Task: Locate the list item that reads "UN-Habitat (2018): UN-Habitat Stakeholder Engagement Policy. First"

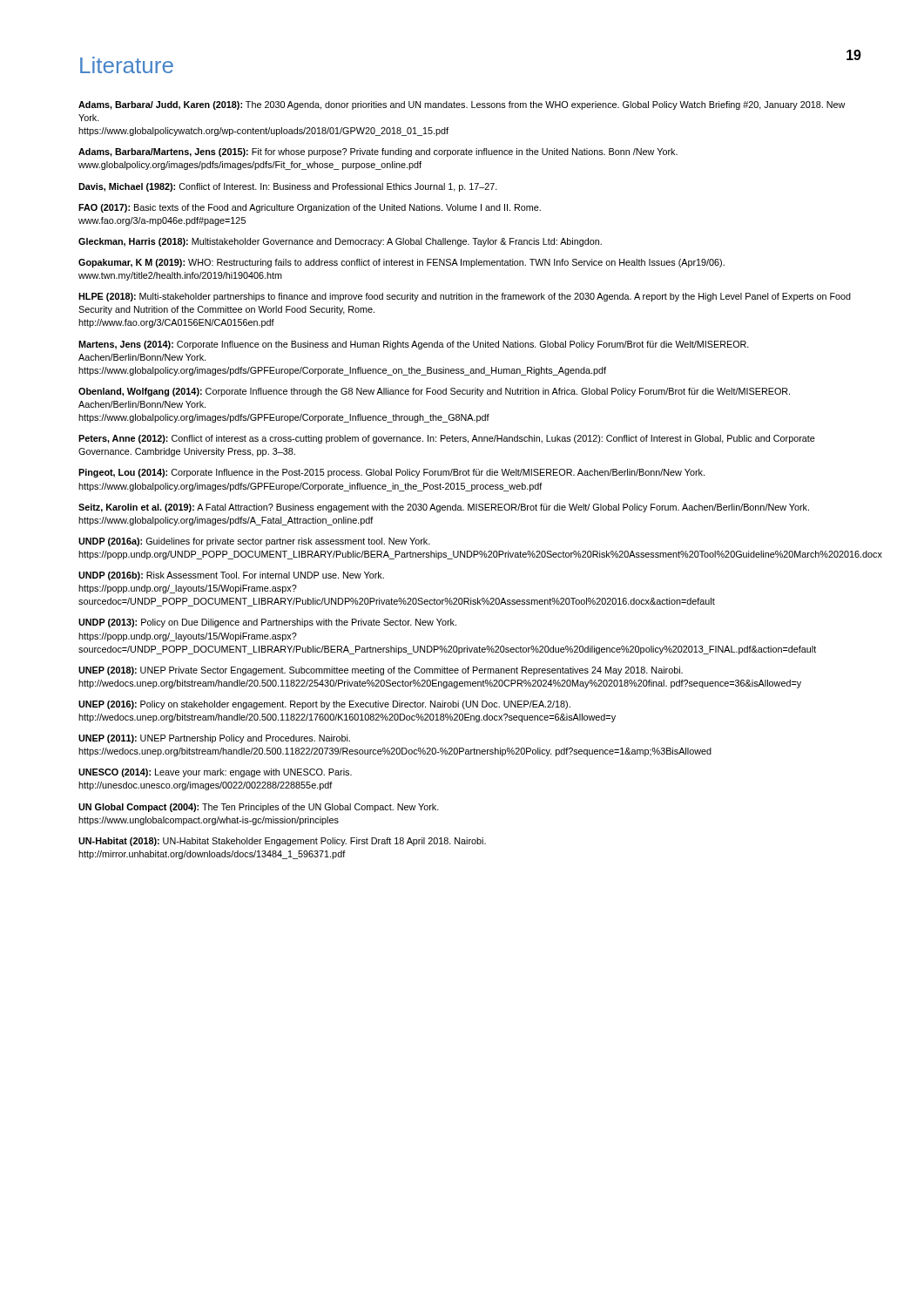Action: point(282,847)
